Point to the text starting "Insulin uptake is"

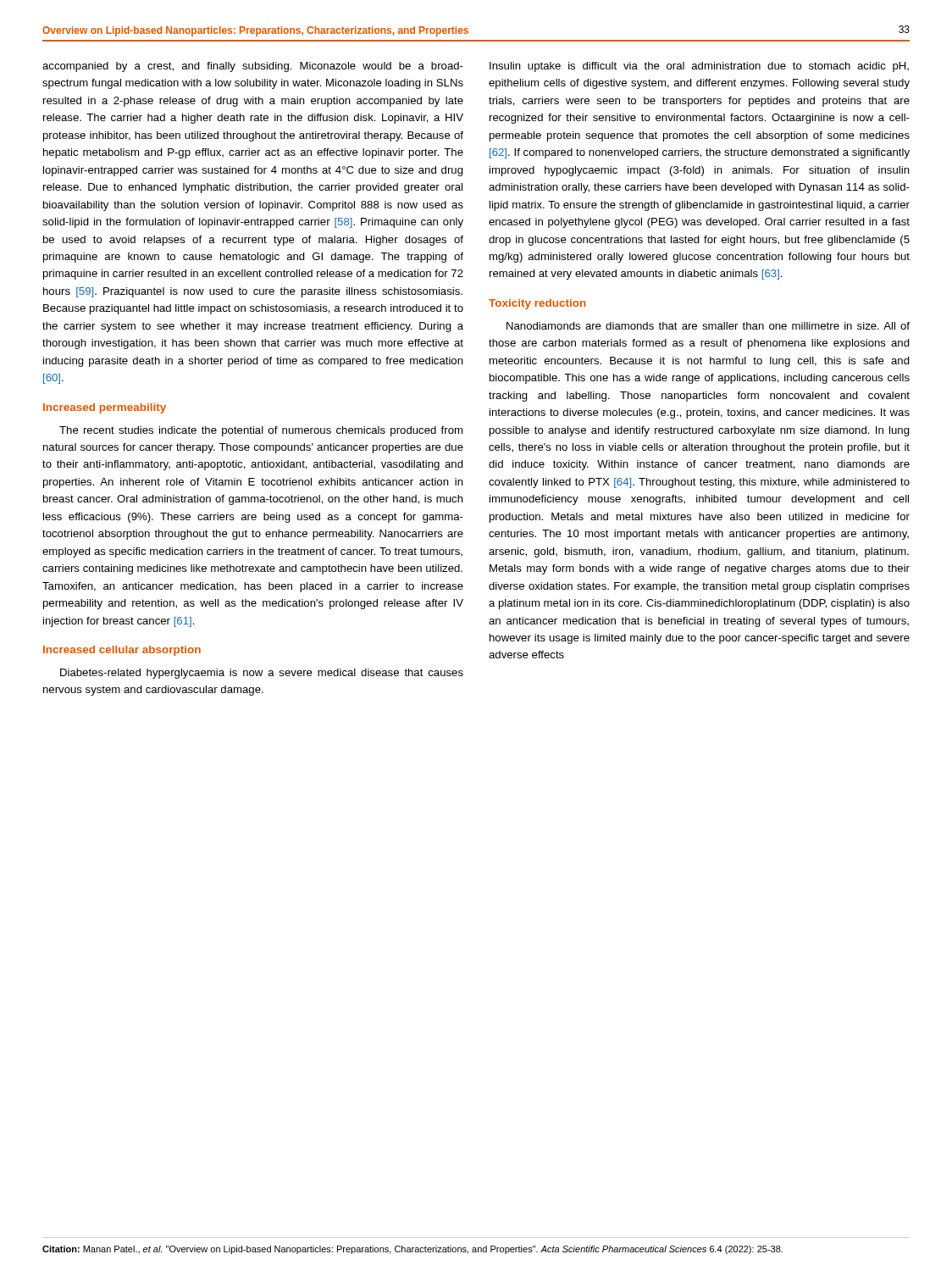point(699,170)
